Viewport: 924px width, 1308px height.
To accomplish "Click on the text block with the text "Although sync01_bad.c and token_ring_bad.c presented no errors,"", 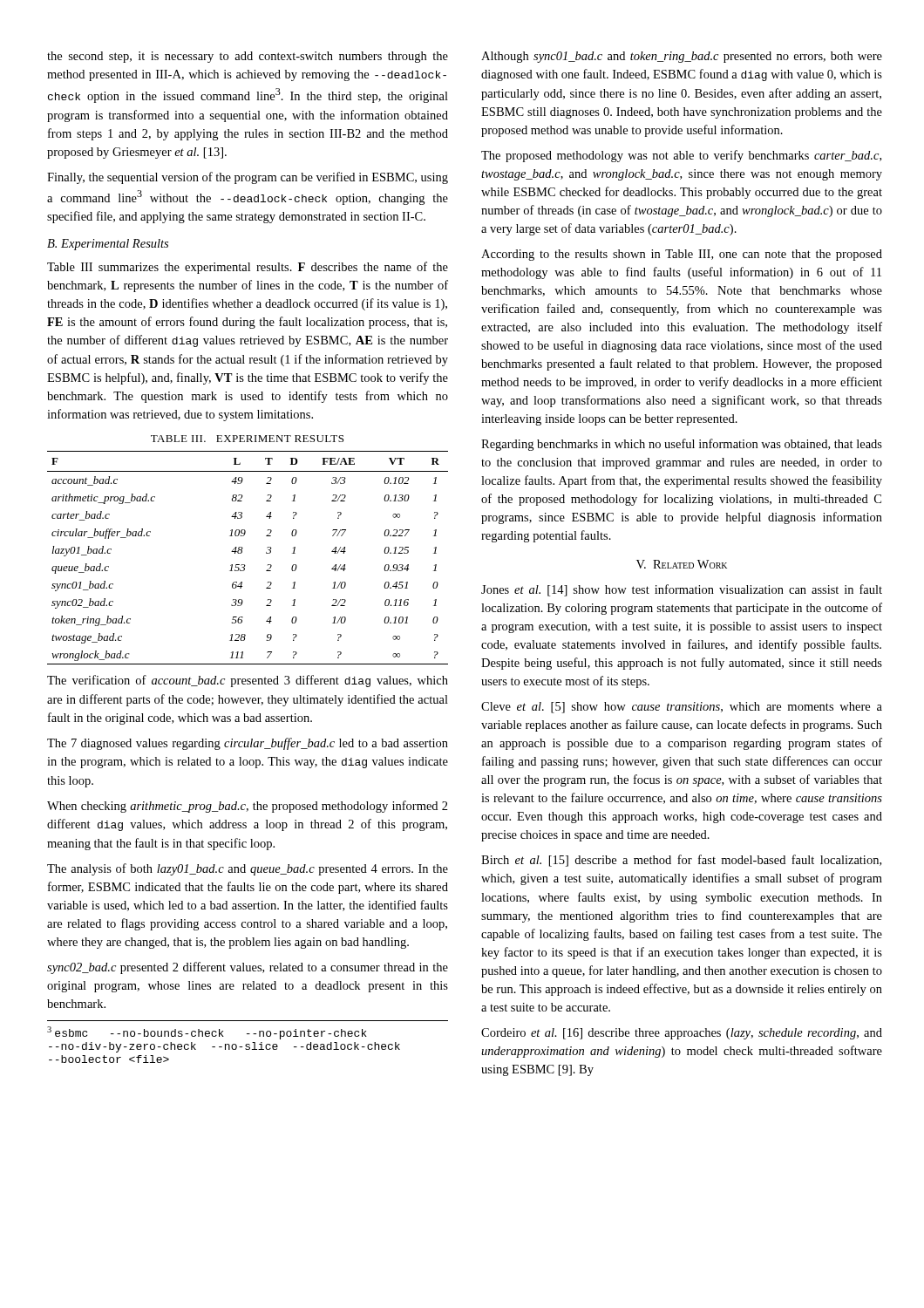I will (x=682, y=93).
